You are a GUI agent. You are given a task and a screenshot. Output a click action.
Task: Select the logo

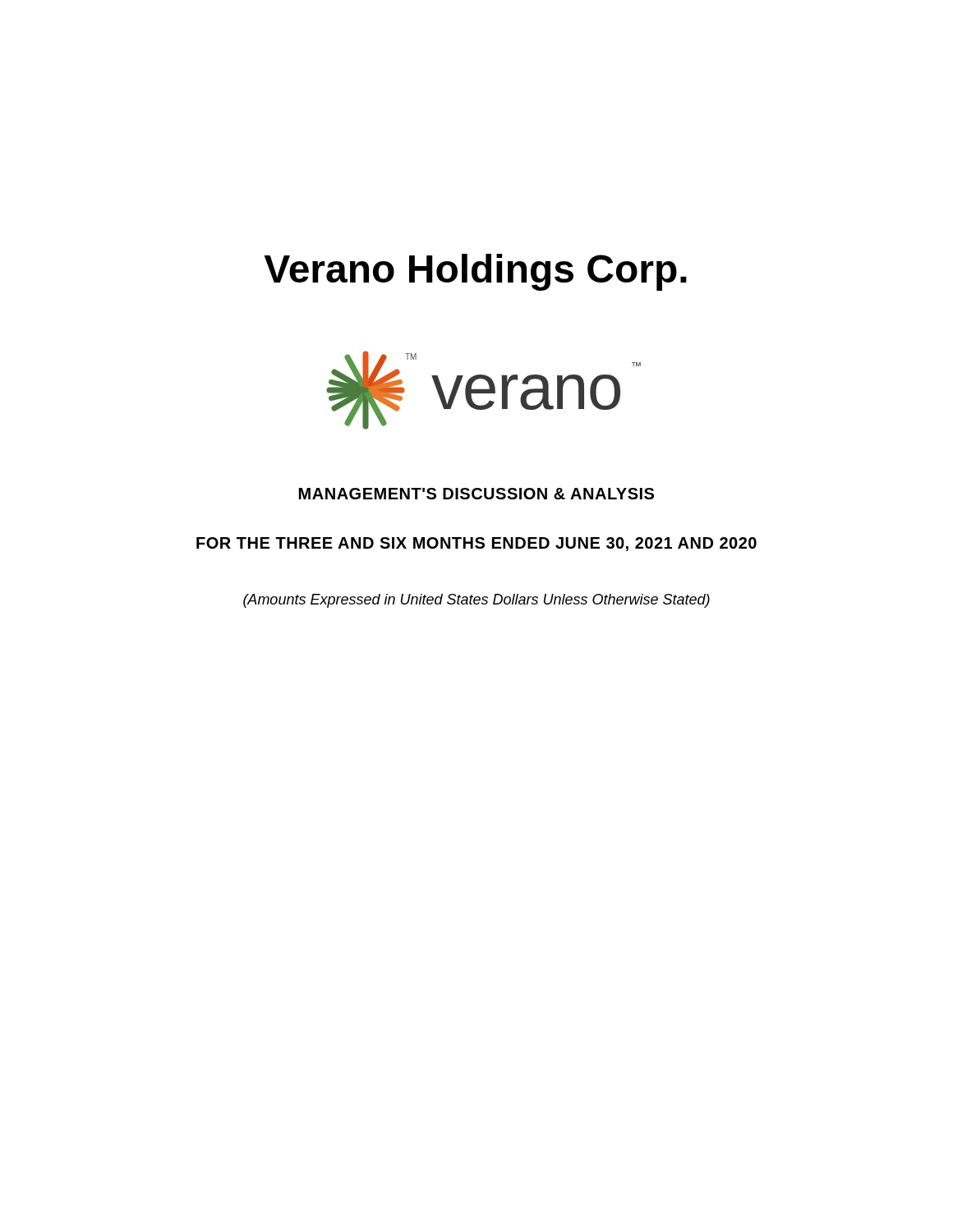coord(476,392)
